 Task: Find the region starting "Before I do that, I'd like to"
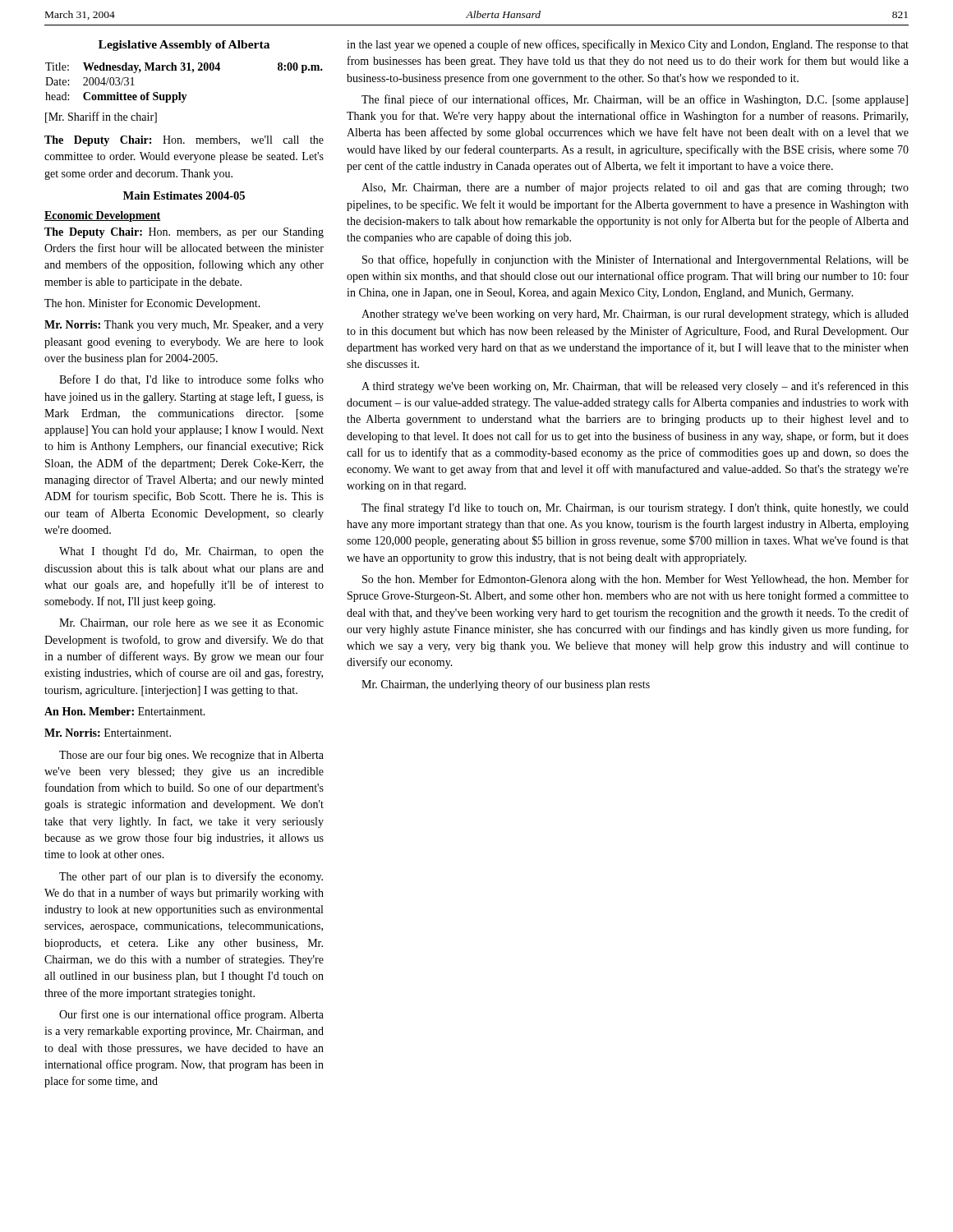pyautogui.click(x=184, y=455)
